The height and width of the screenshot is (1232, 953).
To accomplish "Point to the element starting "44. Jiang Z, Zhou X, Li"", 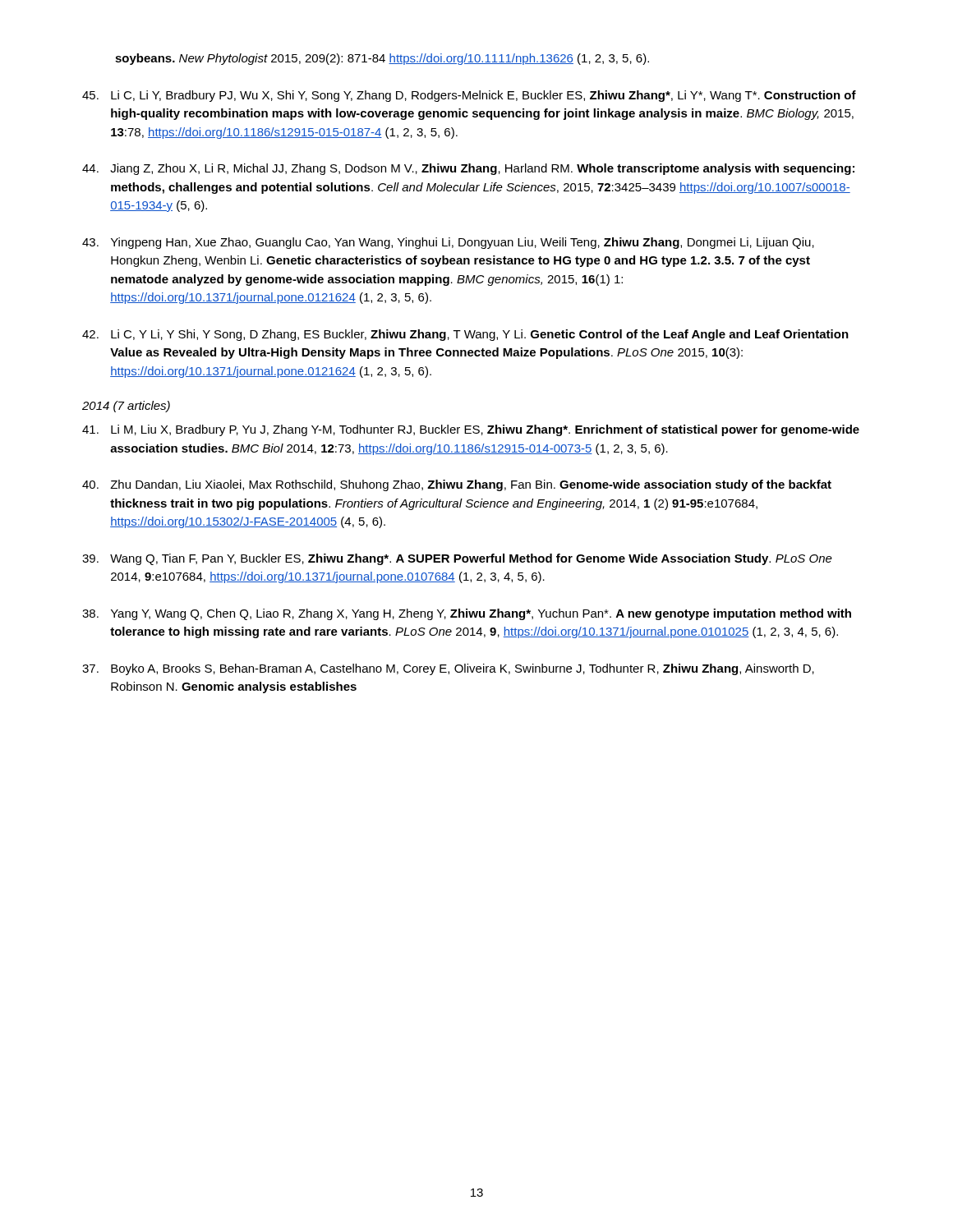I will [x=474, y=187].
